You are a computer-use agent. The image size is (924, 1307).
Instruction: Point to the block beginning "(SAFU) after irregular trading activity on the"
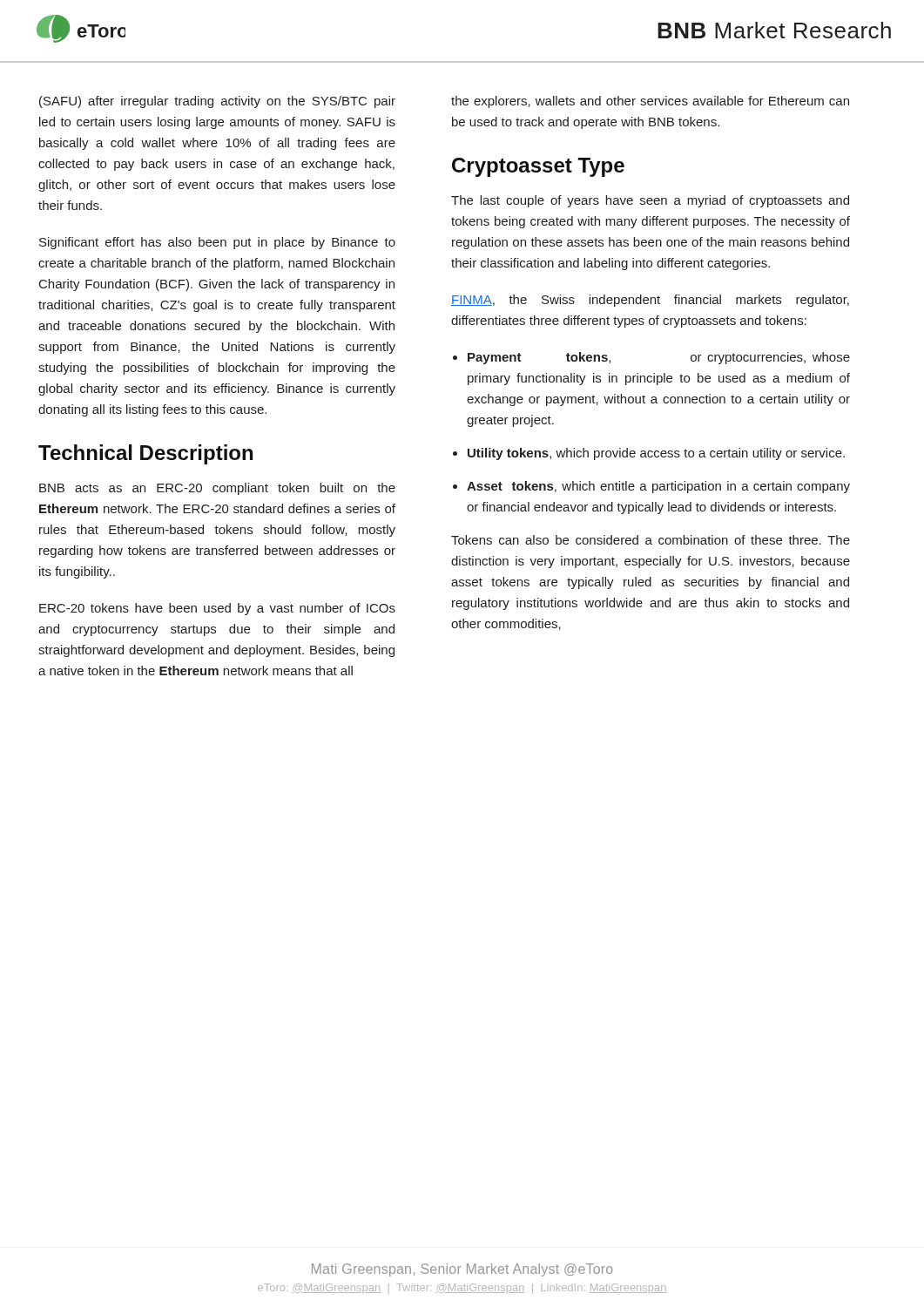pos(217,153)
